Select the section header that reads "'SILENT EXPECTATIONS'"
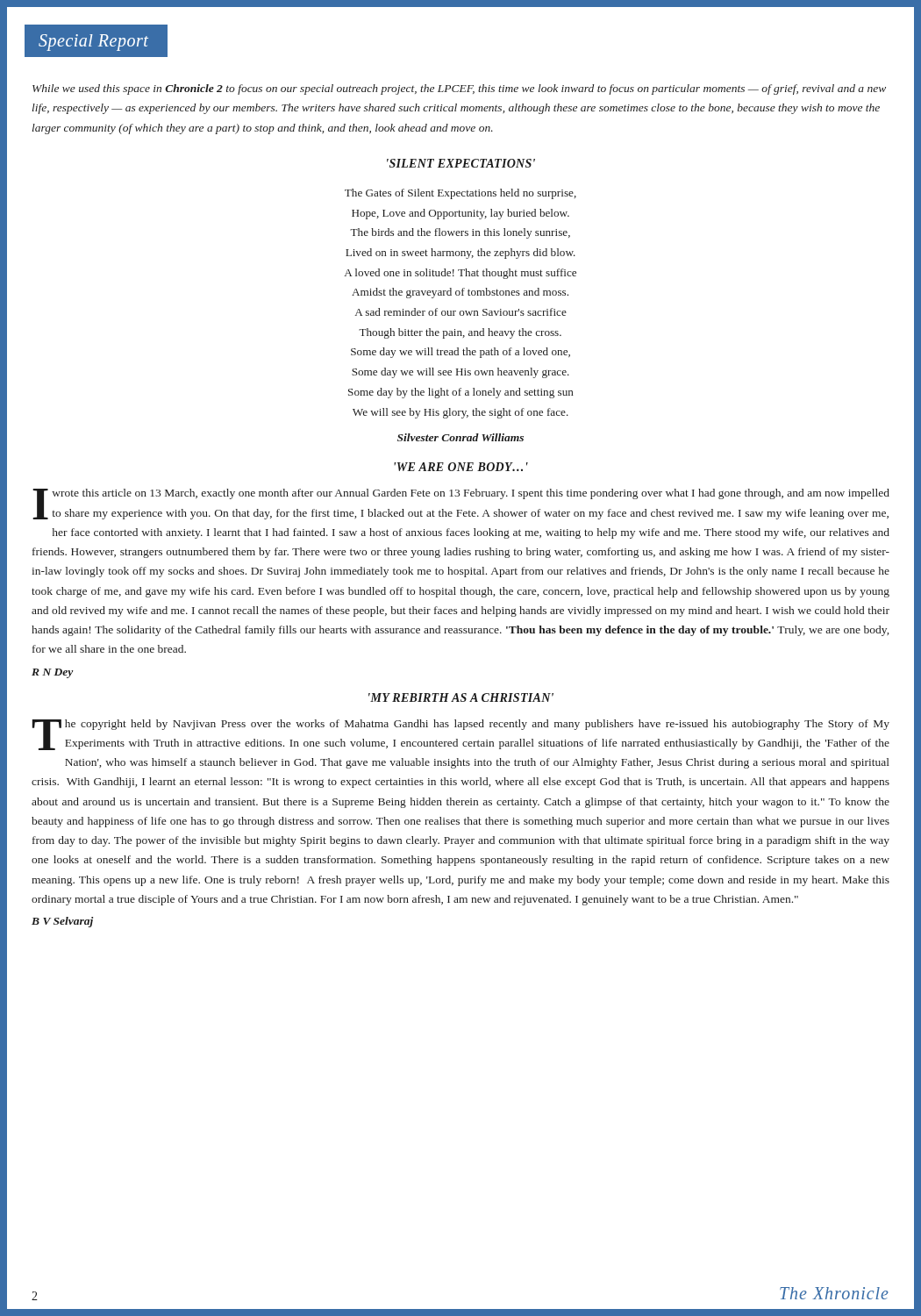The width and height of the screenshot is (921, 1316). coord(460,163)
